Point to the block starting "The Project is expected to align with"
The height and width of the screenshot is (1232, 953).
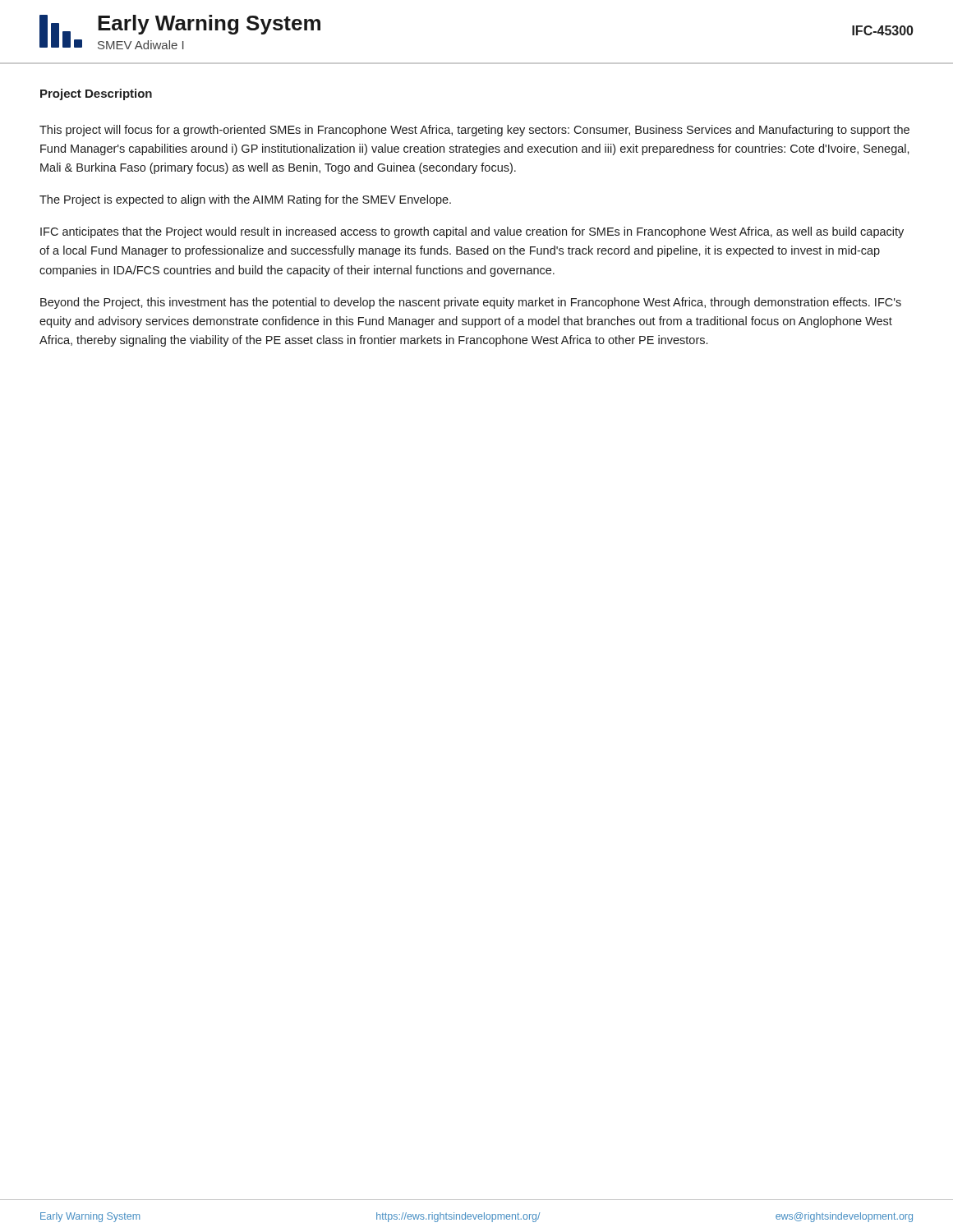click(245, 200)
